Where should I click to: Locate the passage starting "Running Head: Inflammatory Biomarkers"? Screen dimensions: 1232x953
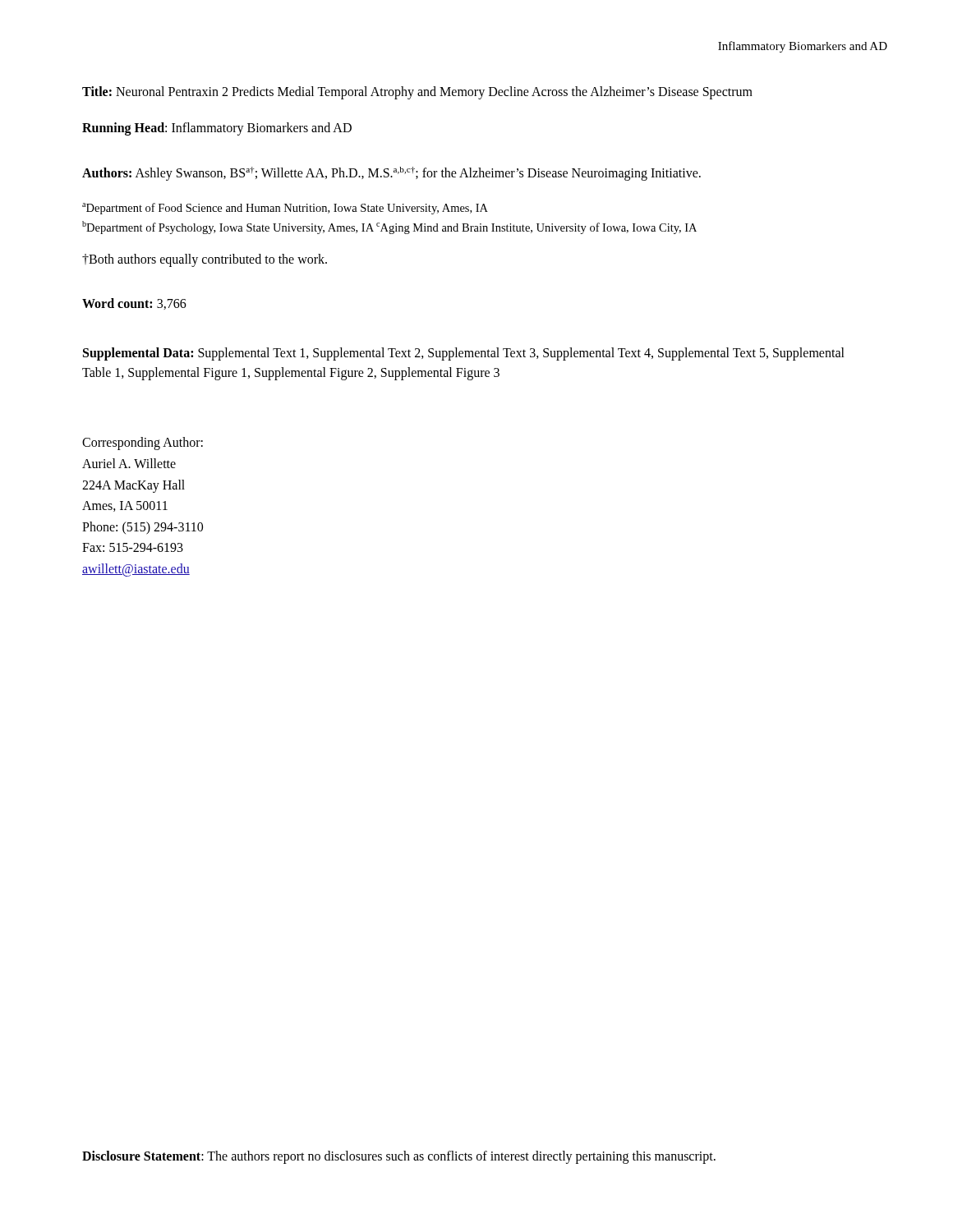(217, 128)
